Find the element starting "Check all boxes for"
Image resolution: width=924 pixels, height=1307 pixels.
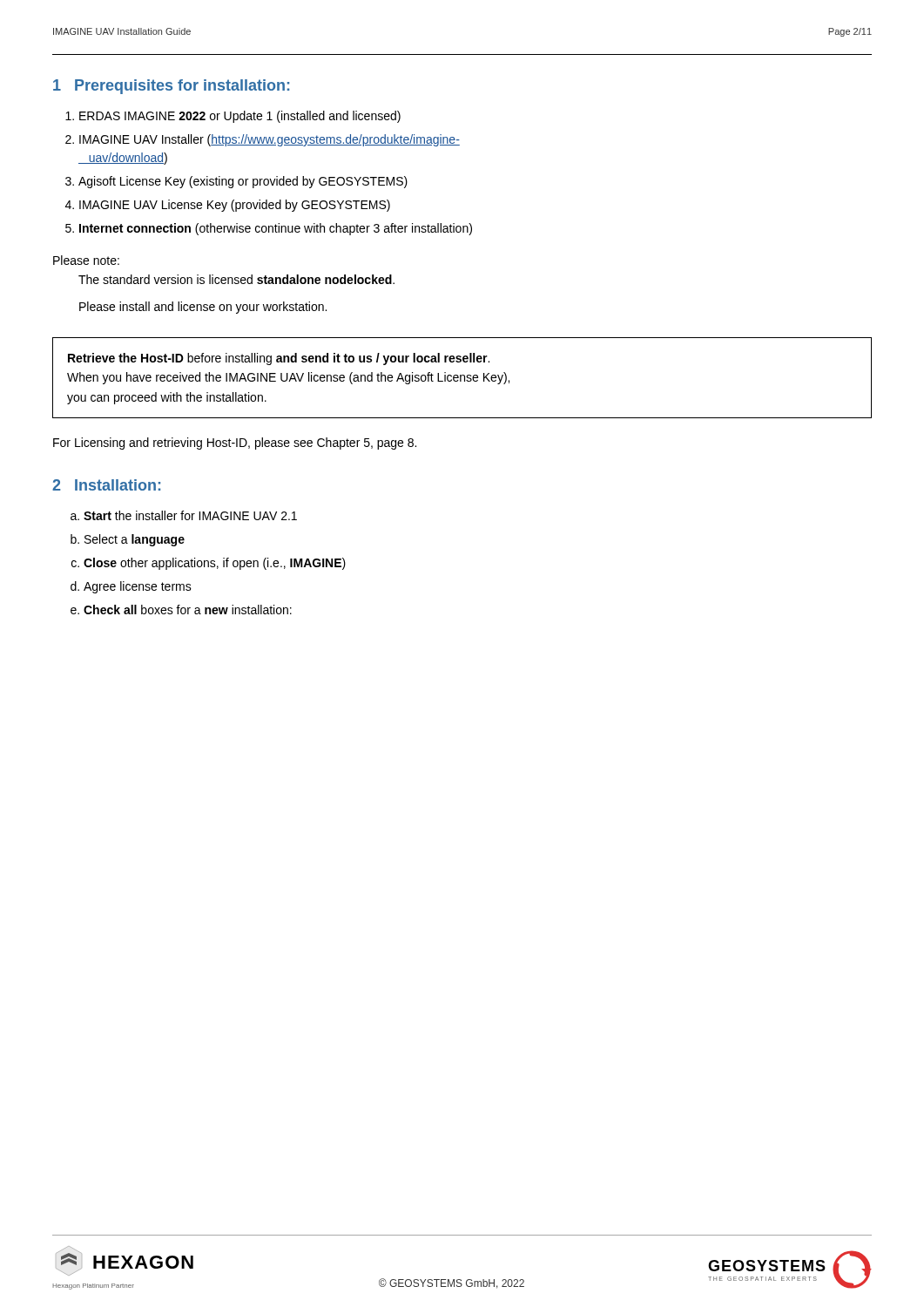188,609
